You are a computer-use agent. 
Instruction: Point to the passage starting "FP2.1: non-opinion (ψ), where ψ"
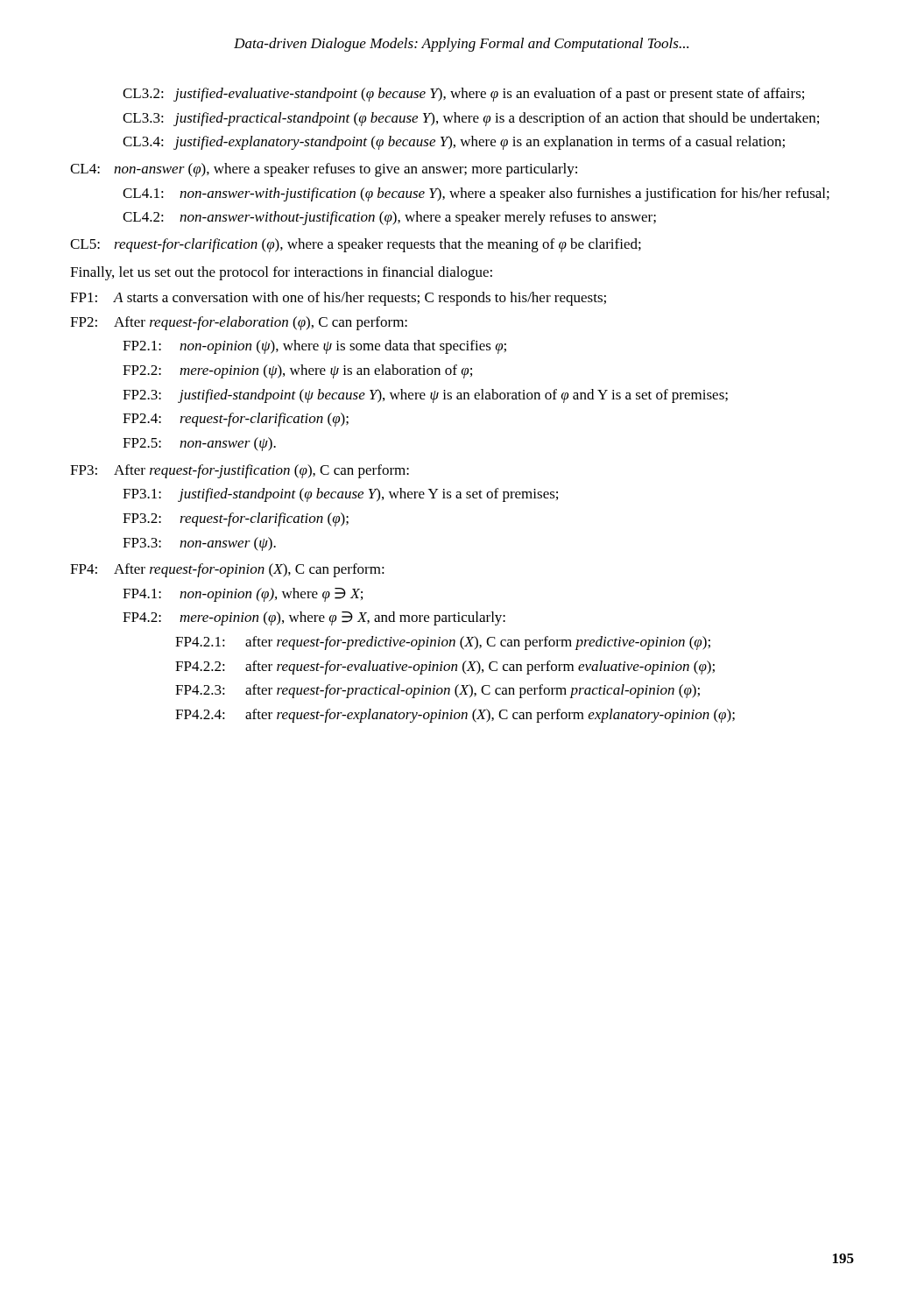488,347
